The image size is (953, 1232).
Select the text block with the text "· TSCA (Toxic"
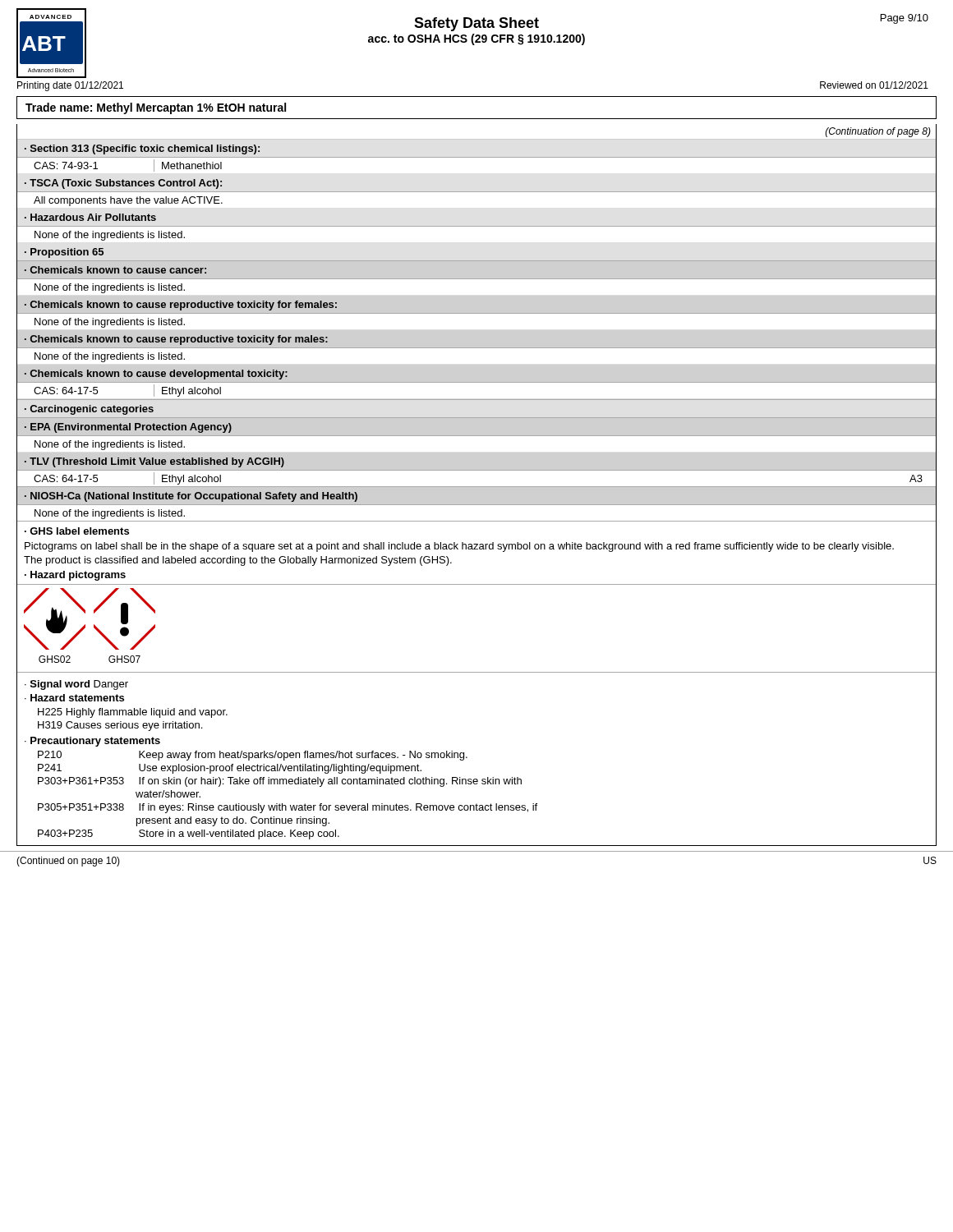pos(123,183)
